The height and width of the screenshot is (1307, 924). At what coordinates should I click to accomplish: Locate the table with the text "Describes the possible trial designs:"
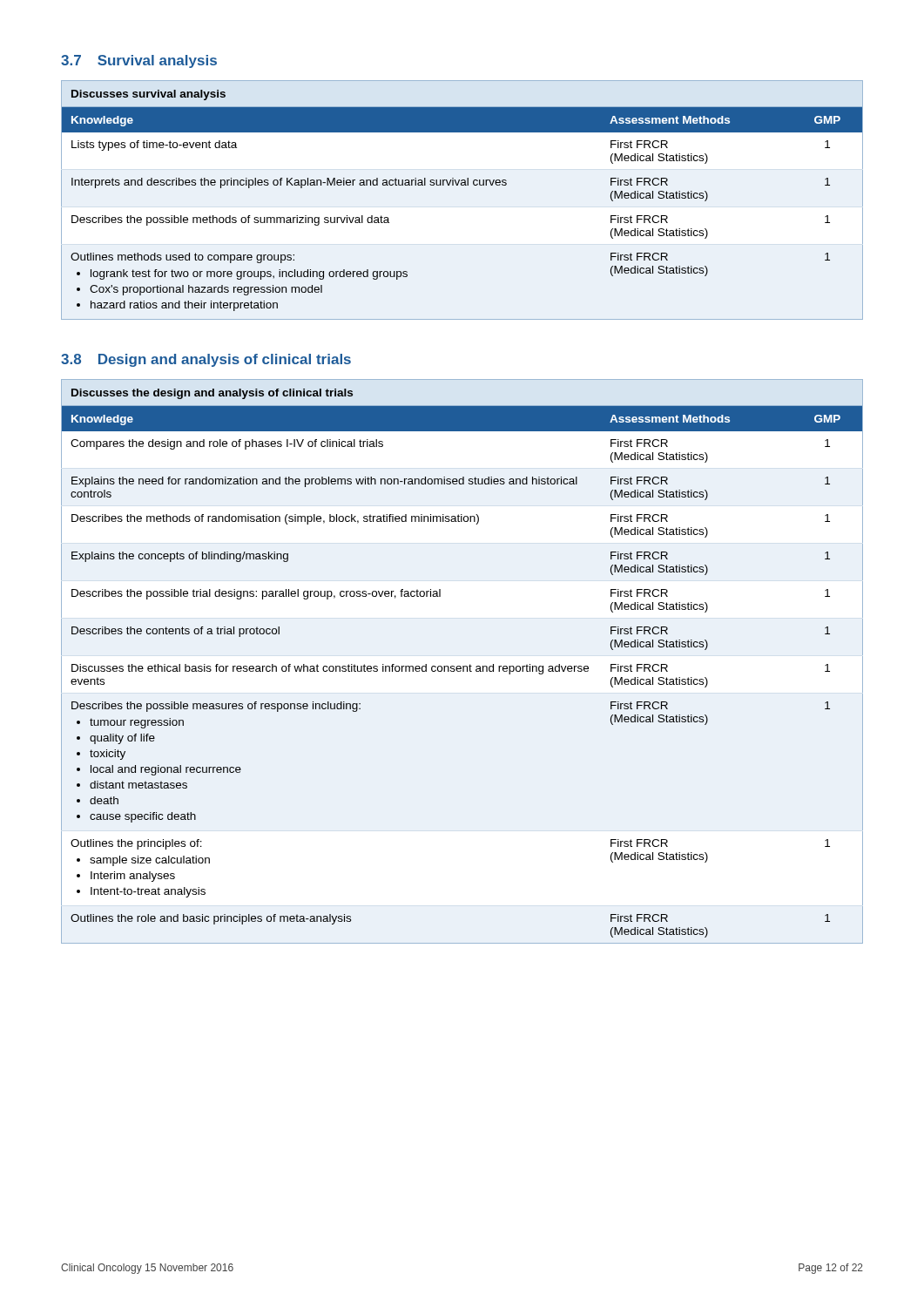pyautogui.click(x=462, y=661)
